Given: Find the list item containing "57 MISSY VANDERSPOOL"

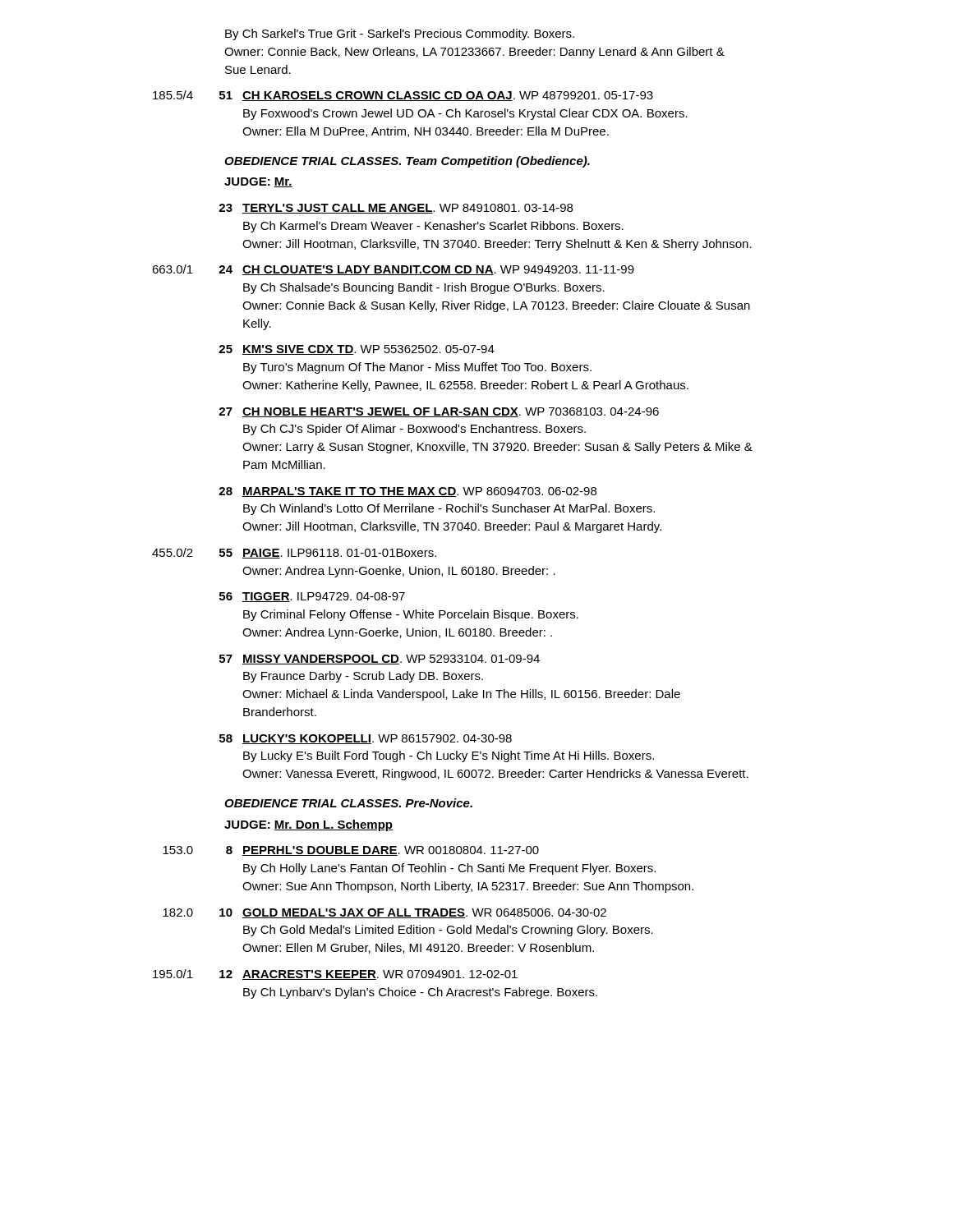Looking at the screenshot, I should [x=518, y=685].
